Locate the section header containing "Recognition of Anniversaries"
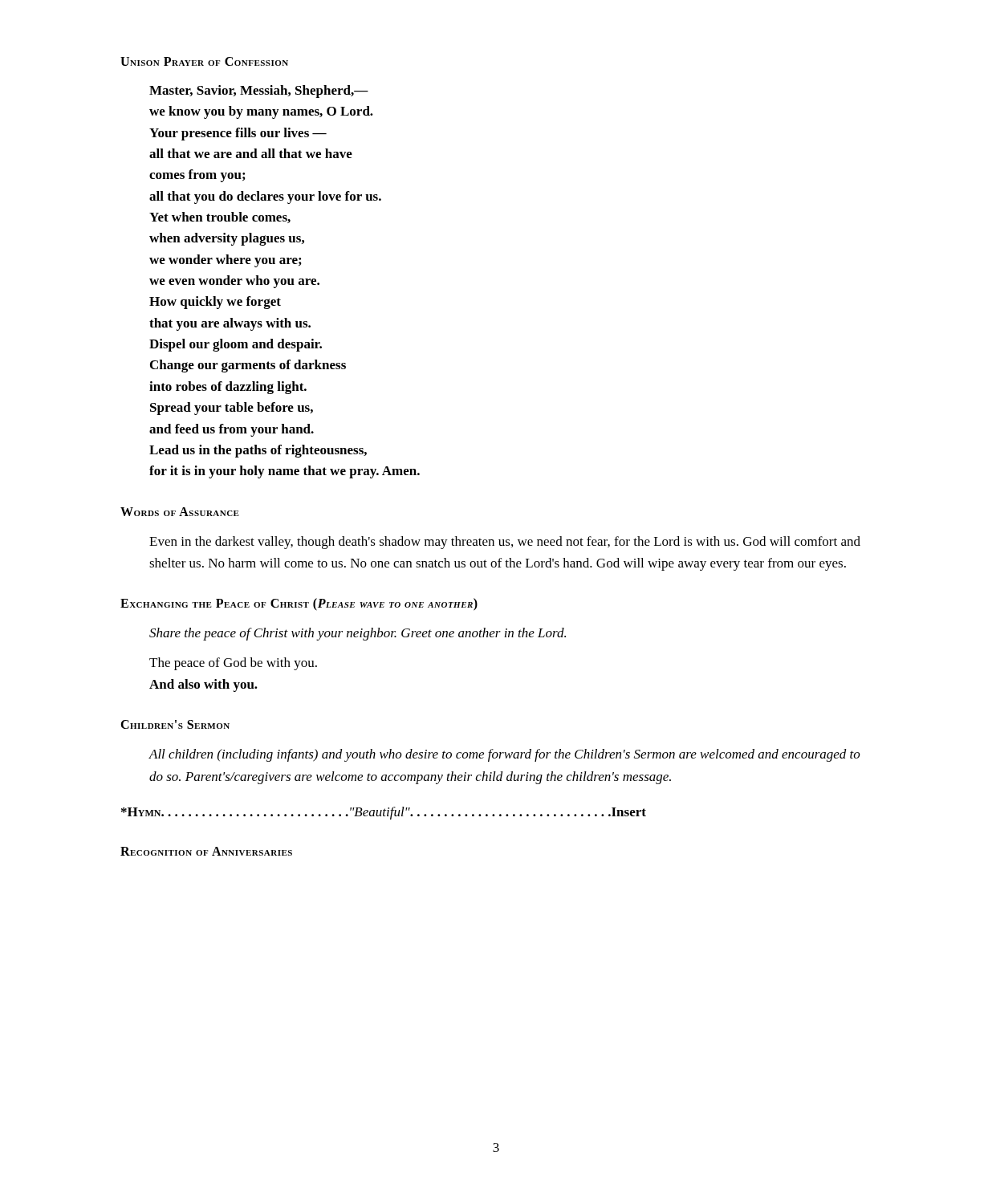 pos(207,852)
